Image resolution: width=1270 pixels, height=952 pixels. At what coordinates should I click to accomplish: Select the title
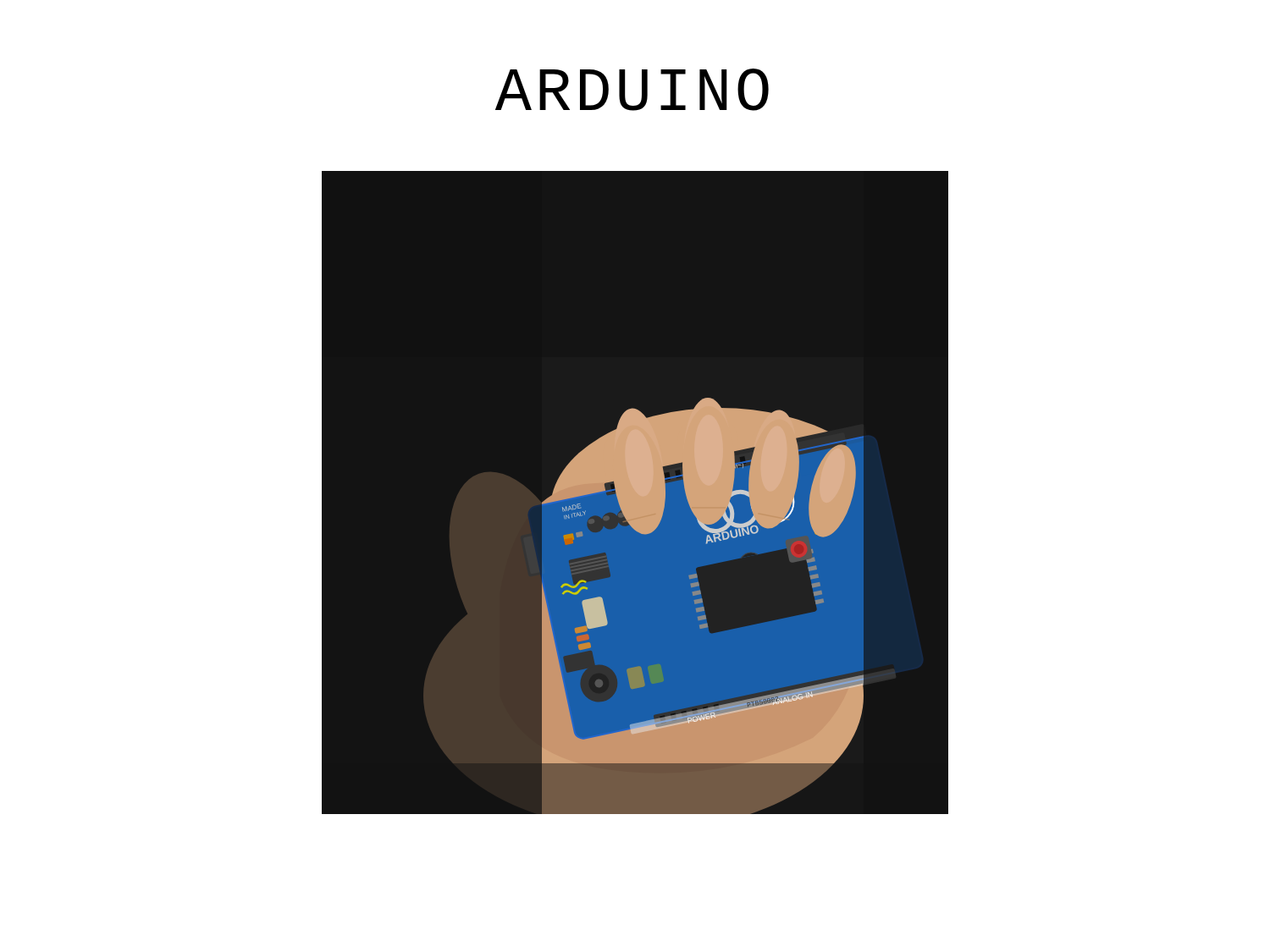click(635, 94)
